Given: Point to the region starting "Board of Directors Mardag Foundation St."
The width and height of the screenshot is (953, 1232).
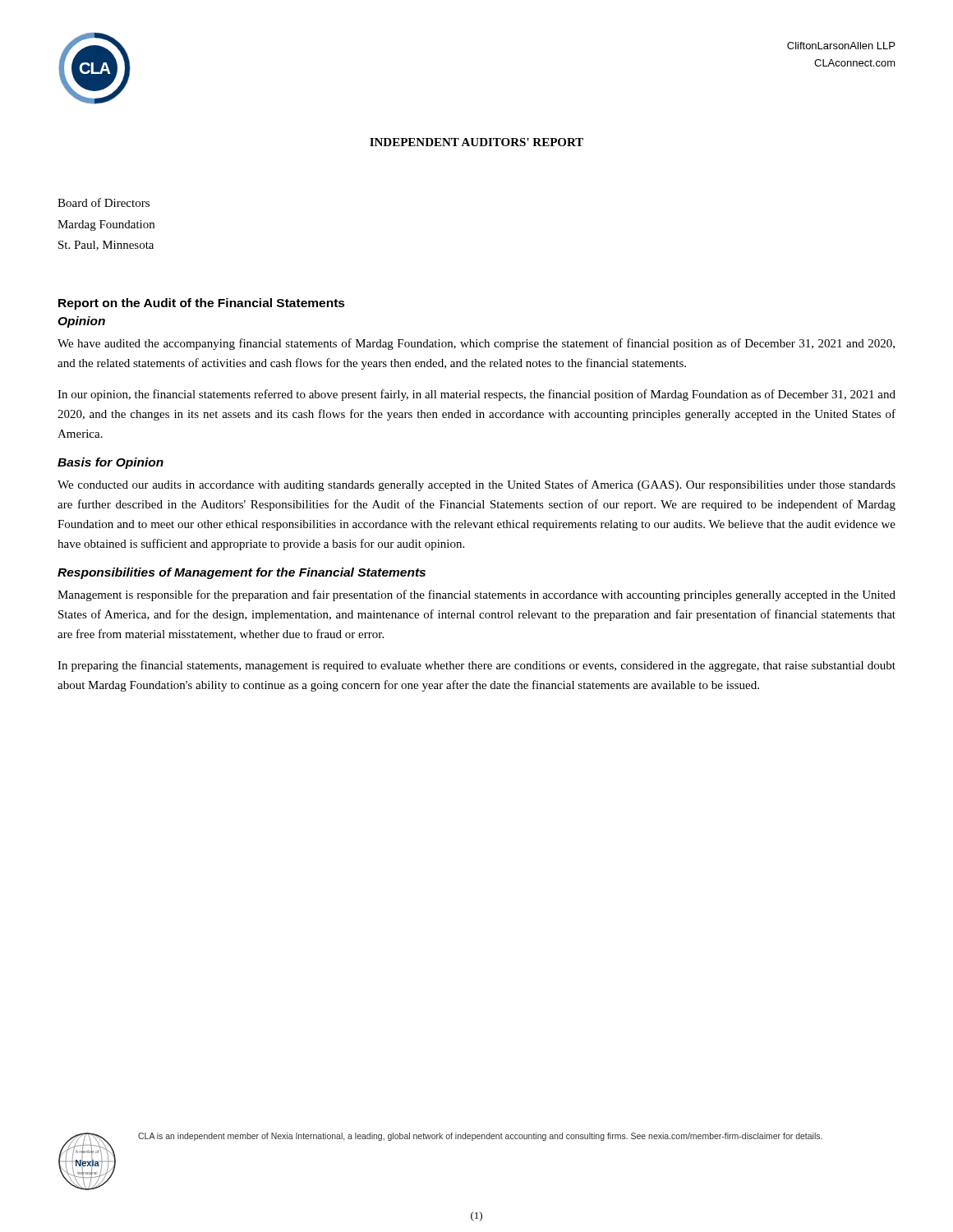Looking at the screenshot, I should point(106,224).
